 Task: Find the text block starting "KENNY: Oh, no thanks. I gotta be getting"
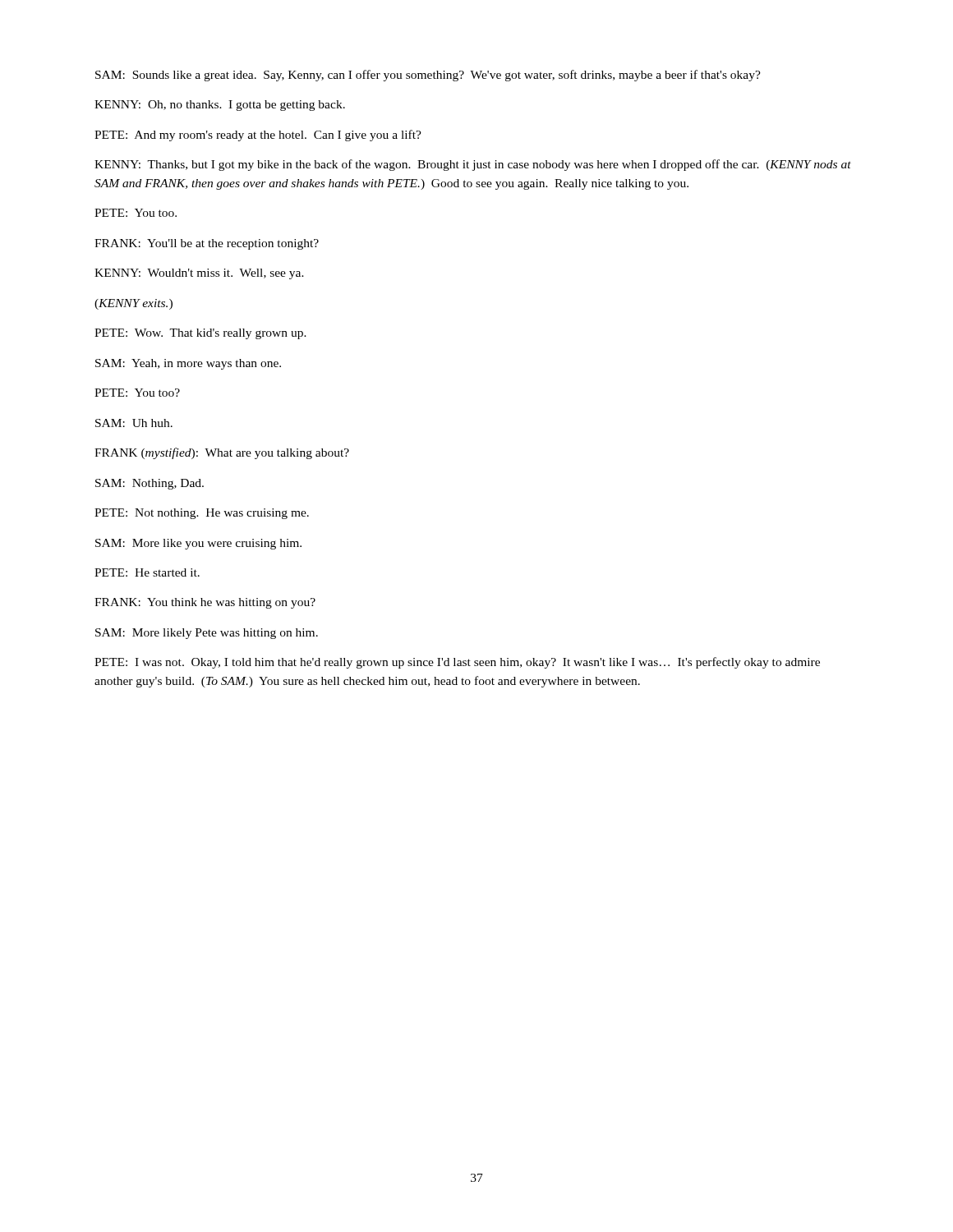[x=220, y=104]
